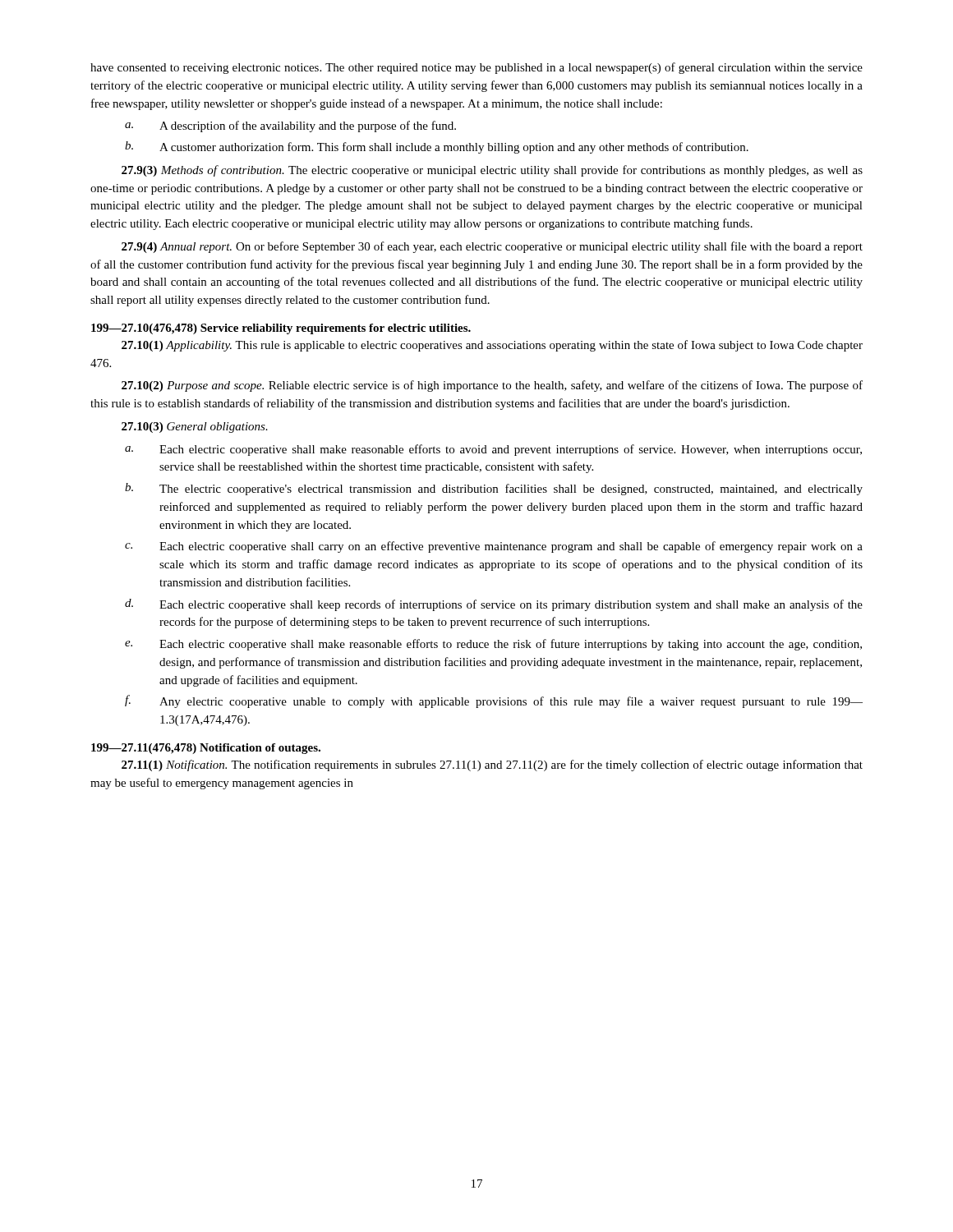Locate the region starting "a. Each electric cooperative shall make reasonable efforts"
The height and width of the screenshot is (1232, 953).
(x=494, y=459)
